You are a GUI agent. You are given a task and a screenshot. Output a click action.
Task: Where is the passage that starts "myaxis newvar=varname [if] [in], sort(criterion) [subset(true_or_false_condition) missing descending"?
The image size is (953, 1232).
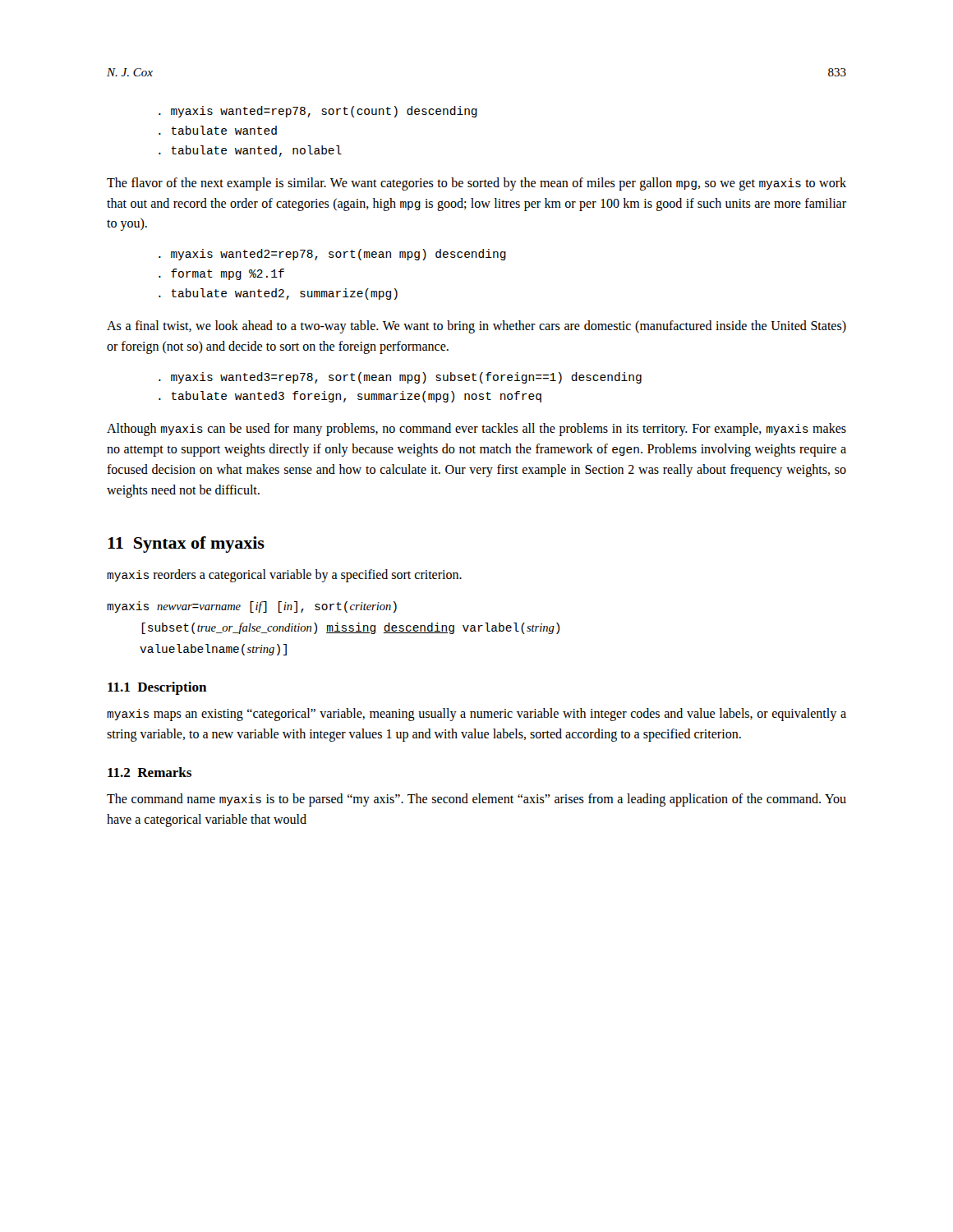pyautogui.click(x=476, y=628)
